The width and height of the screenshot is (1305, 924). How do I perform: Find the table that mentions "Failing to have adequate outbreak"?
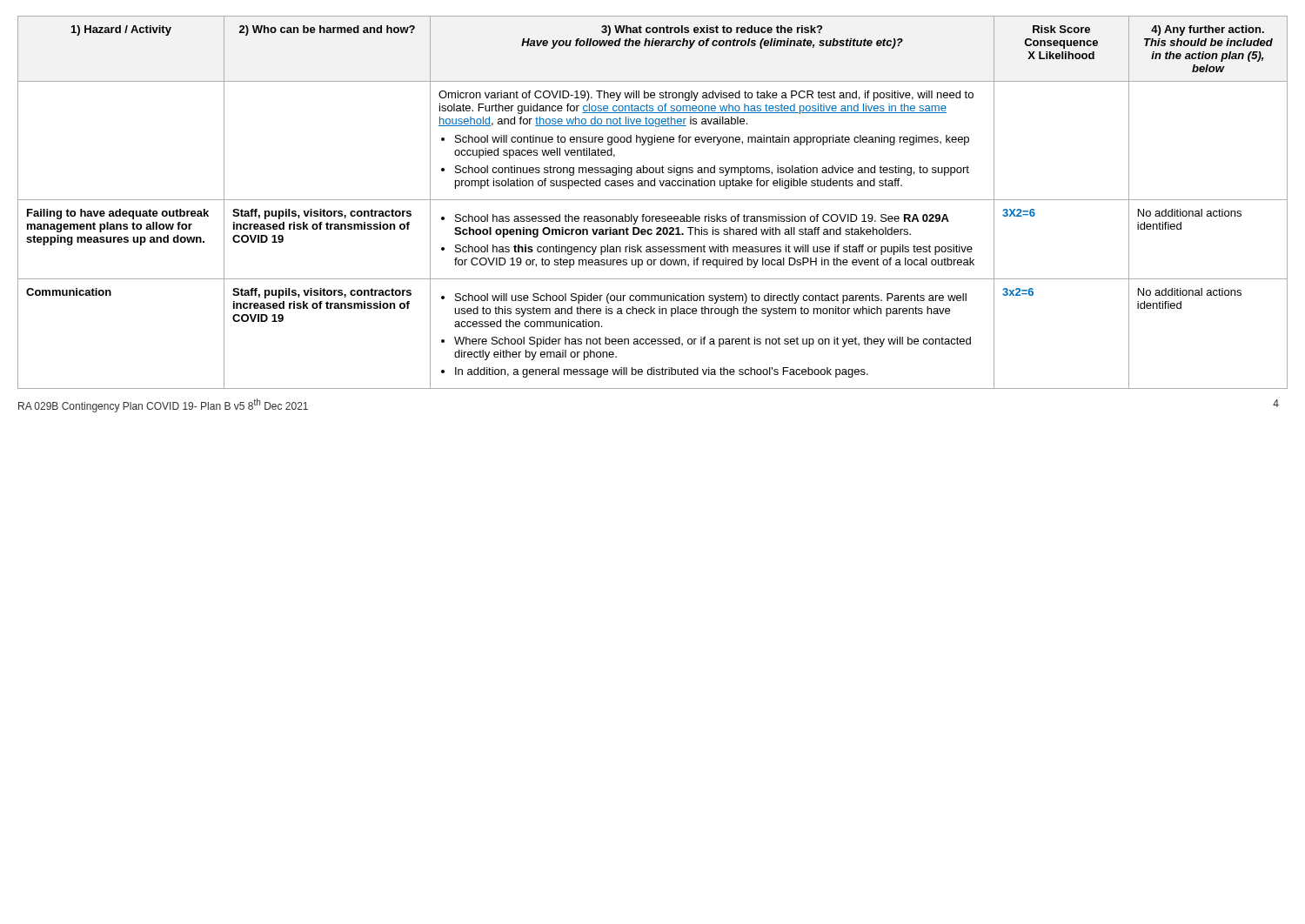[x=652, y=202]
